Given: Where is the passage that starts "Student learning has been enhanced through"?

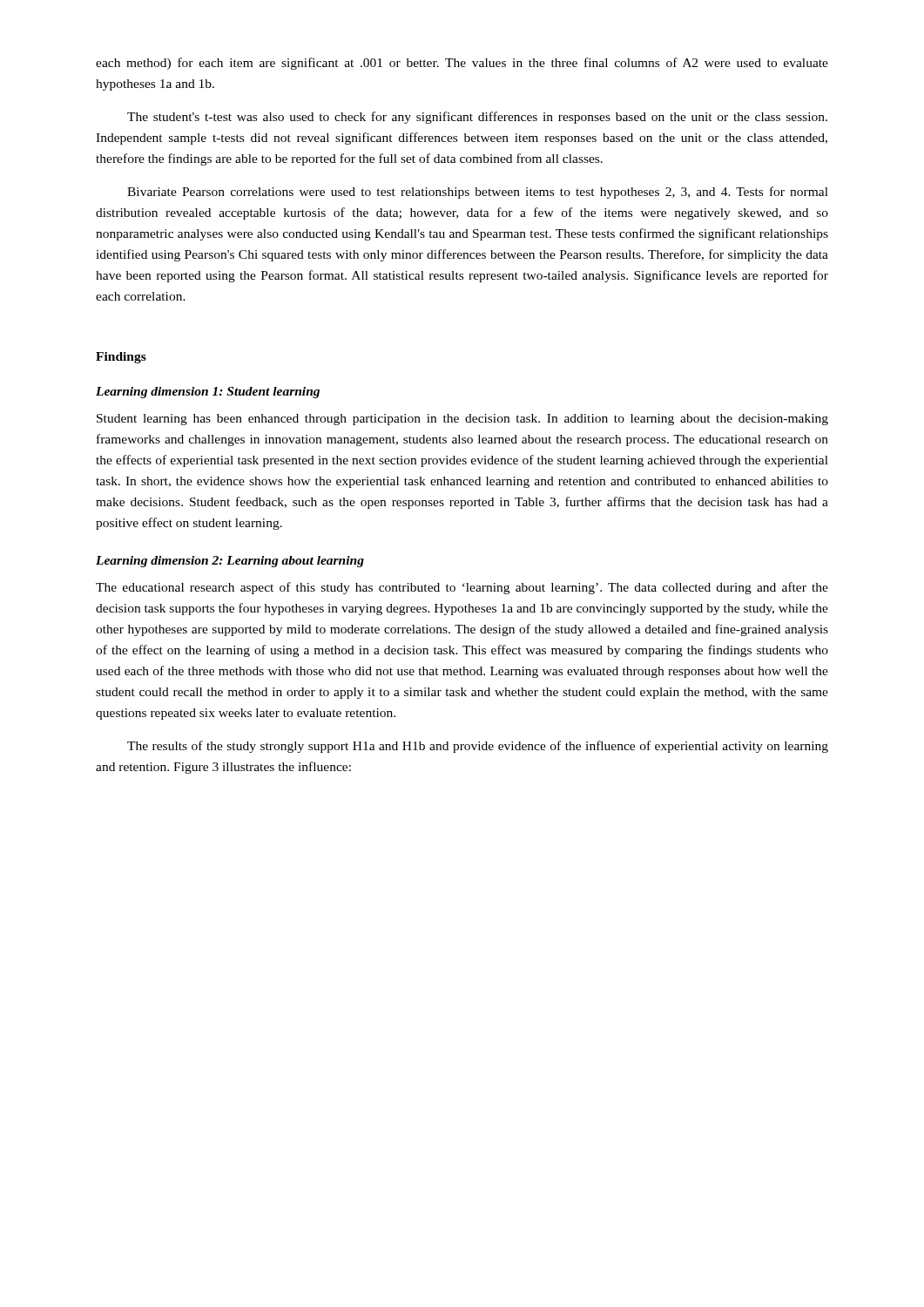Looking at the screenshot, I should click(462, 471).
